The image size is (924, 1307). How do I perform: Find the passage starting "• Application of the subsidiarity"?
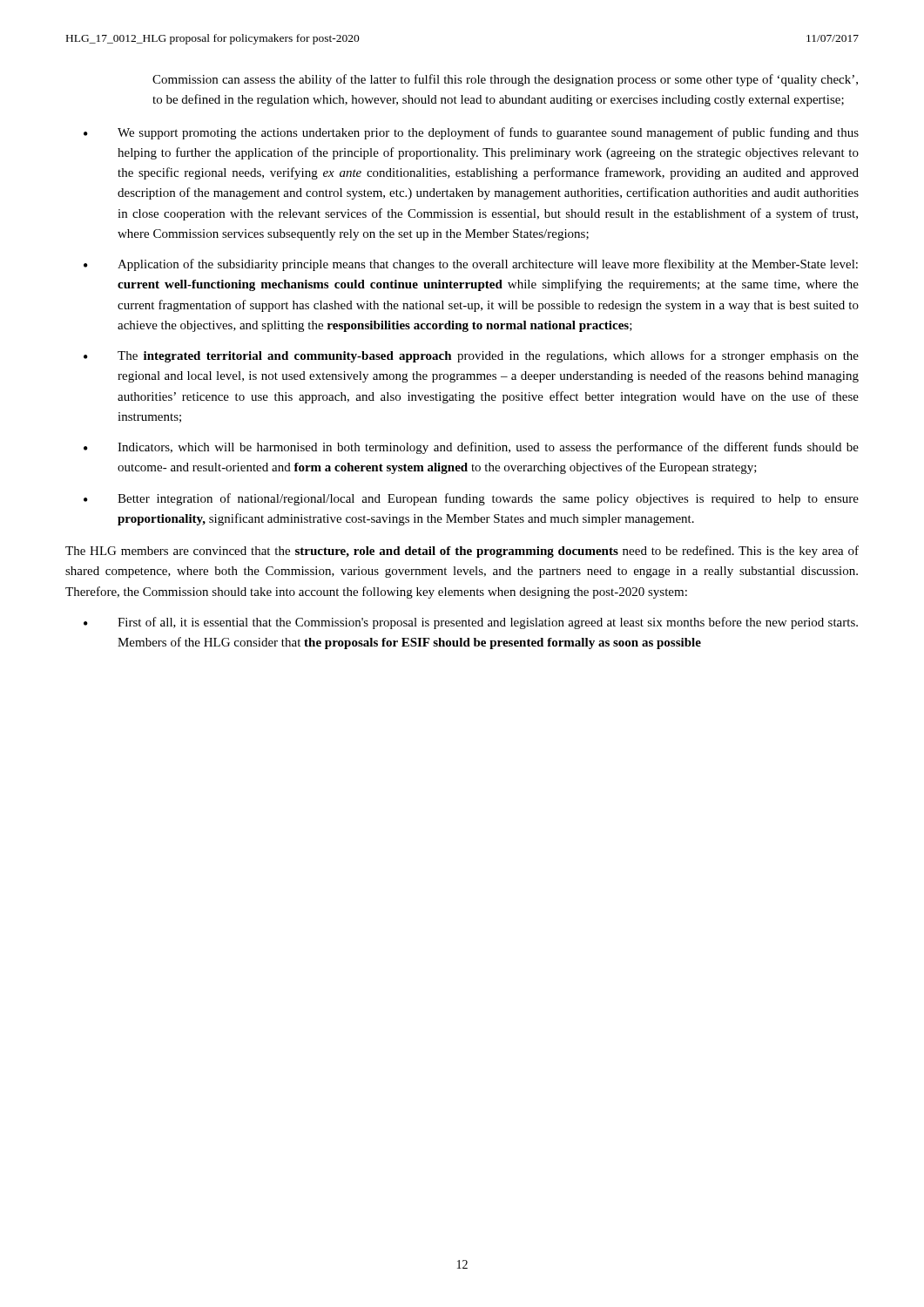click(462, 295)
